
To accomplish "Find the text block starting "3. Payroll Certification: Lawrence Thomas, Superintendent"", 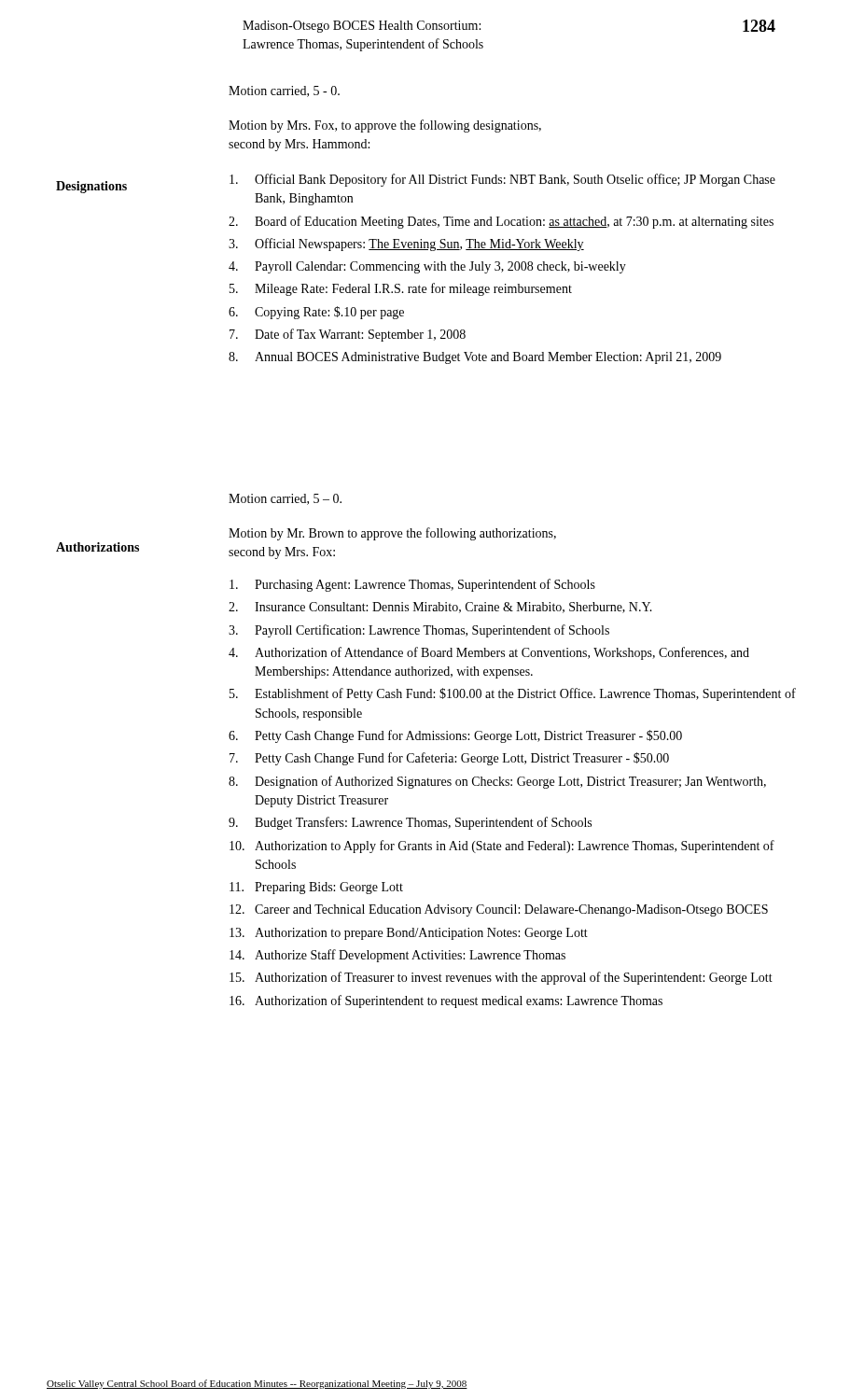I will pyautogui.click(x=516, y=631).
